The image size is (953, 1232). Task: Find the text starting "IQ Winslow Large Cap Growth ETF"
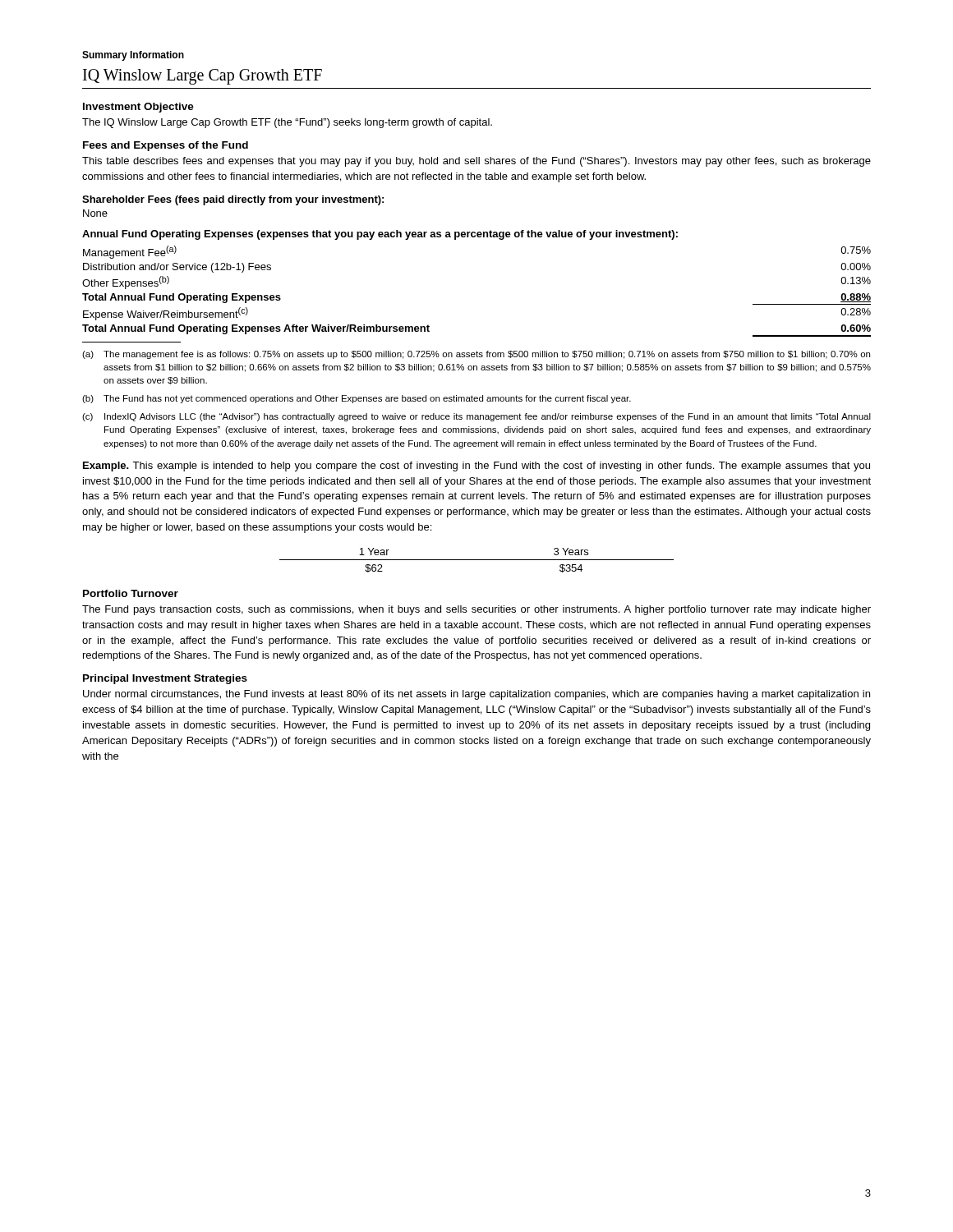click(202, 75)
